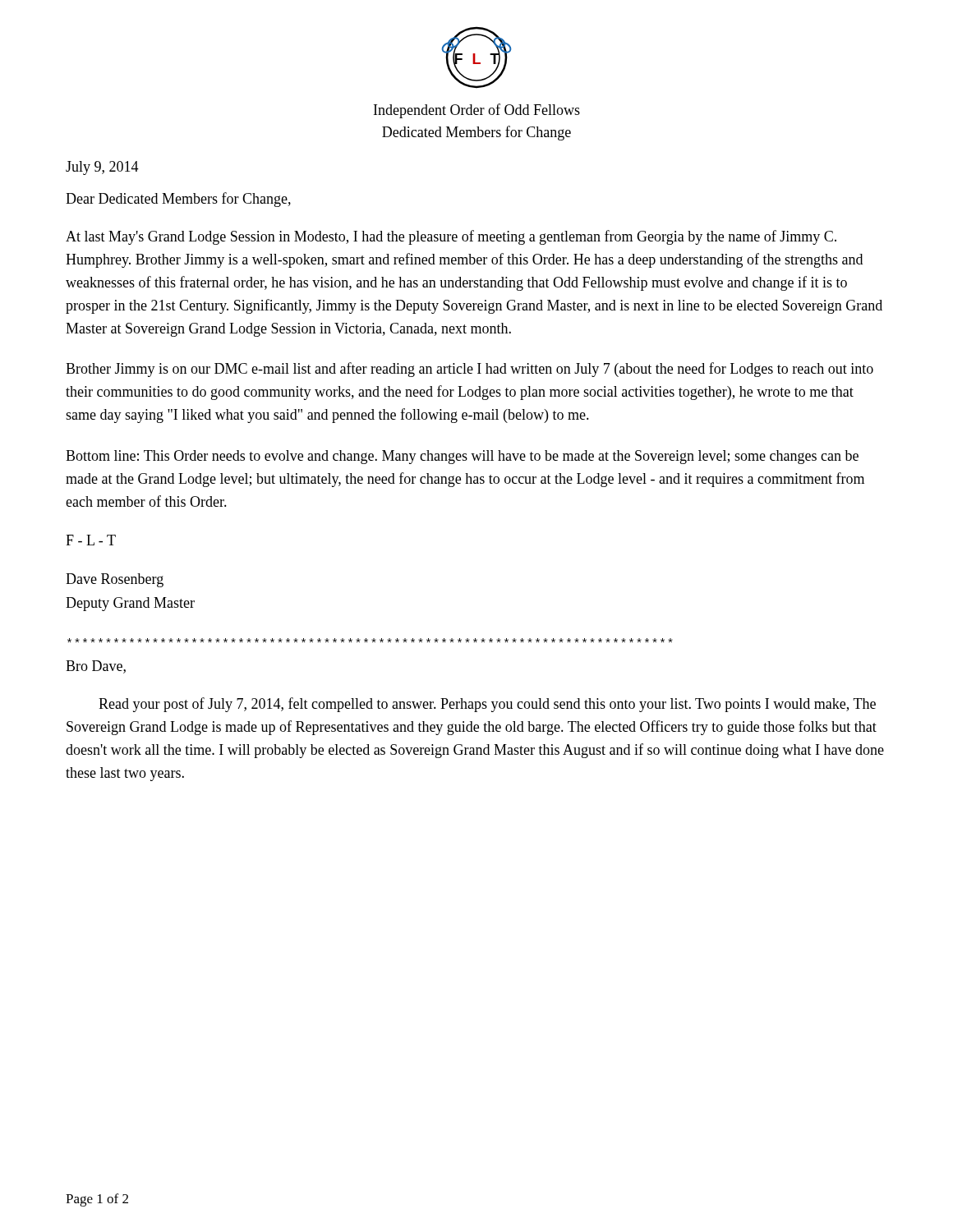Point to the passage starting "Dave Rosenberg Deputy Grand Master"
The height and width of the screenshot is (1232, 953).
pyautogui.click(x=130, y=591)
